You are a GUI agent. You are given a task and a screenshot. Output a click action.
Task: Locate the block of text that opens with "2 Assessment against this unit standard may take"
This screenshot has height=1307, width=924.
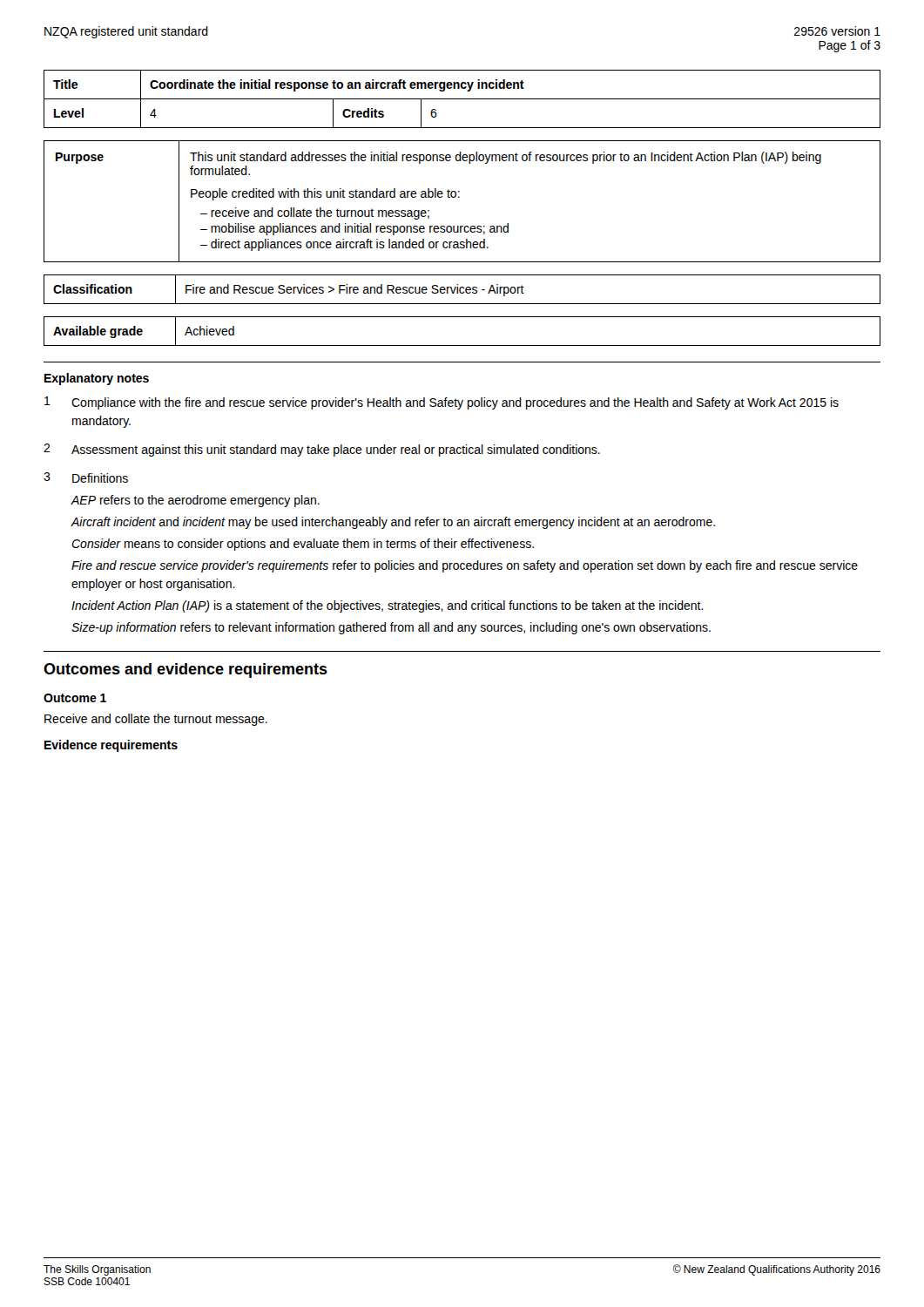[322, 450]
